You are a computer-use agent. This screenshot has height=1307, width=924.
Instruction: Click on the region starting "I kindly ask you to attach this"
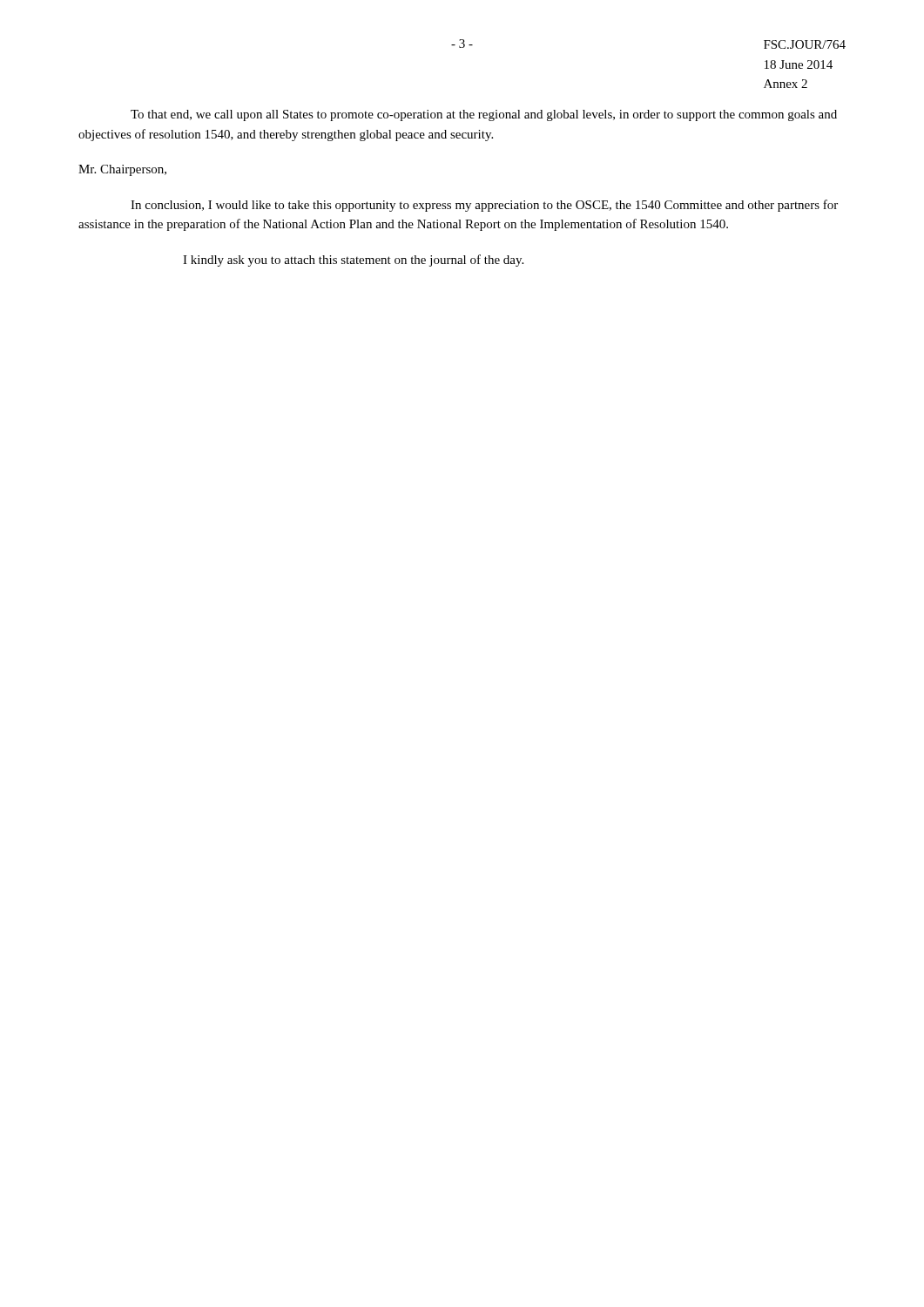(462, 259)
